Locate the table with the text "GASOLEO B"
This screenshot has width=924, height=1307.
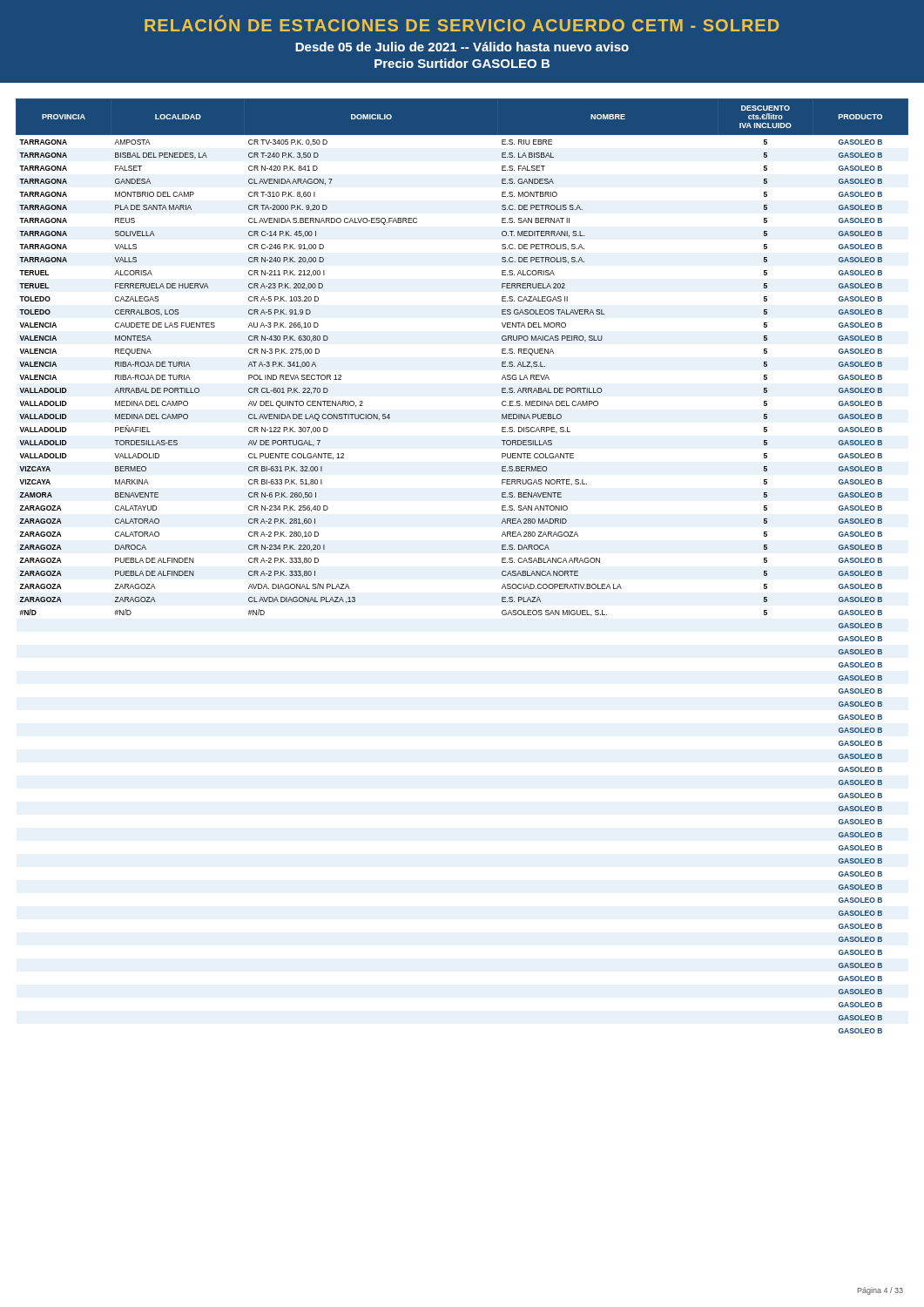pos(462,568)
